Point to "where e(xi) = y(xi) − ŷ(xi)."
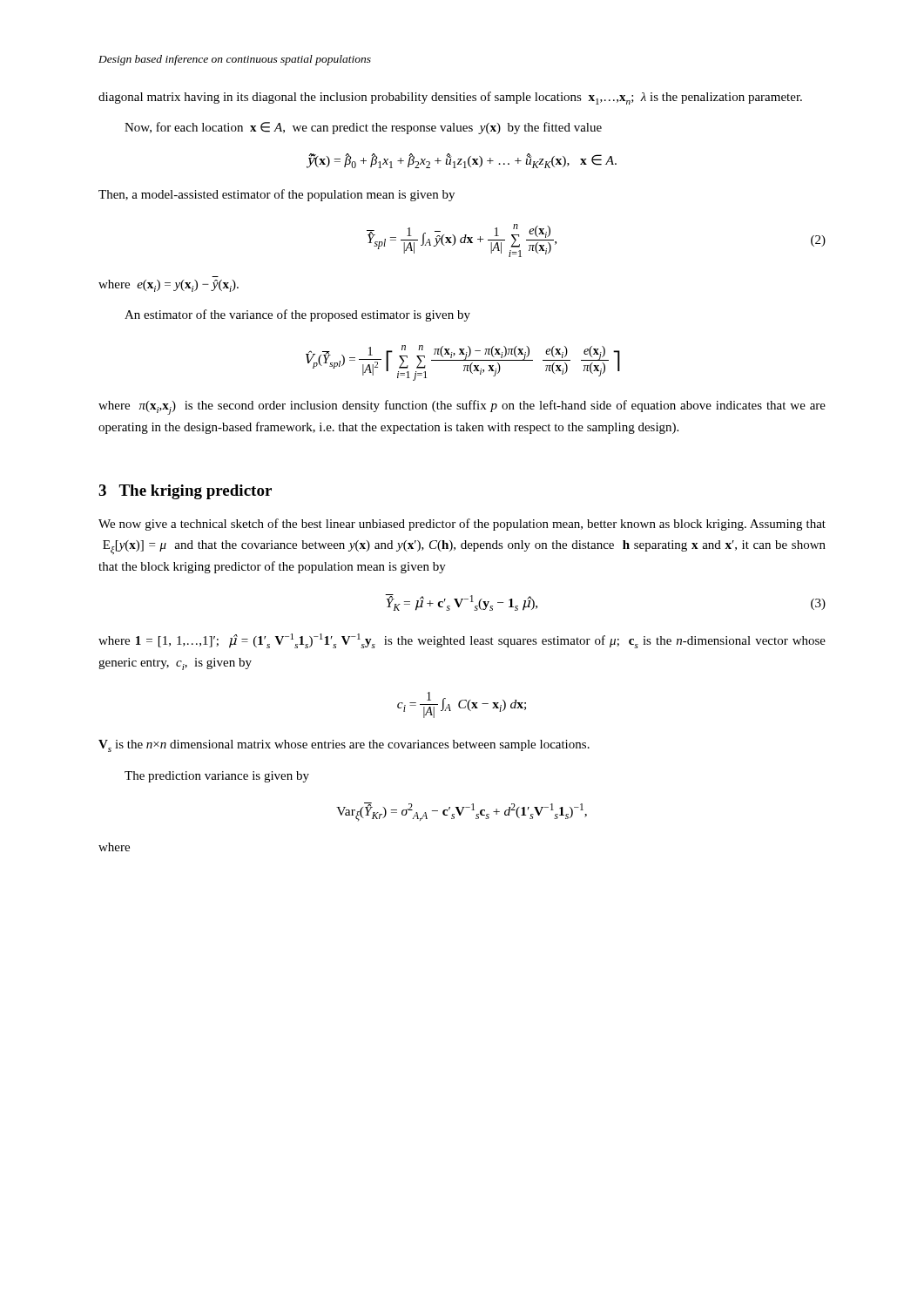The width and height of the screenshot is (924, 1307). (169, 285)
